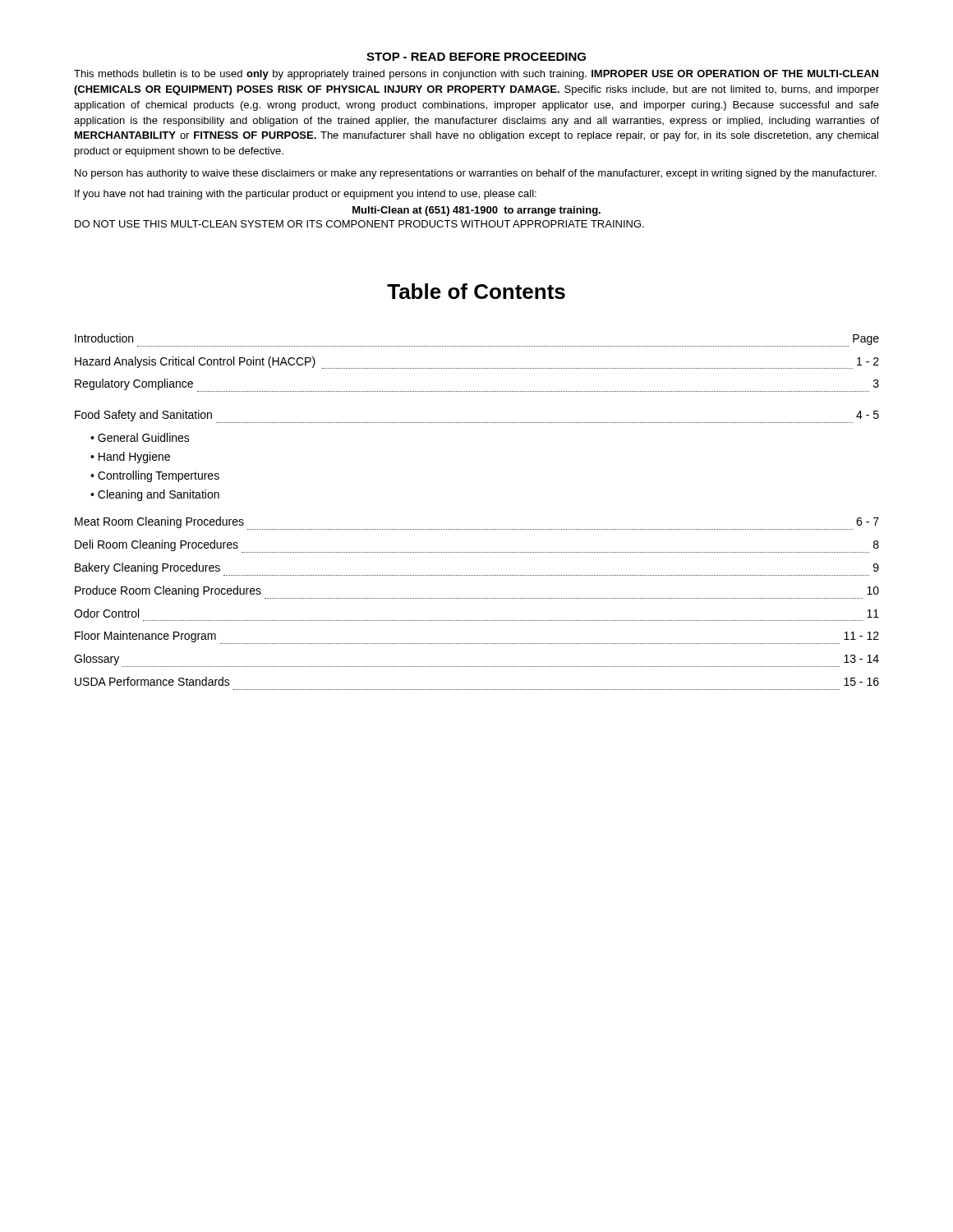
Task: Locate the block starting "Deli Room Cleaning Procedures 8"
Action: [476, 545]
